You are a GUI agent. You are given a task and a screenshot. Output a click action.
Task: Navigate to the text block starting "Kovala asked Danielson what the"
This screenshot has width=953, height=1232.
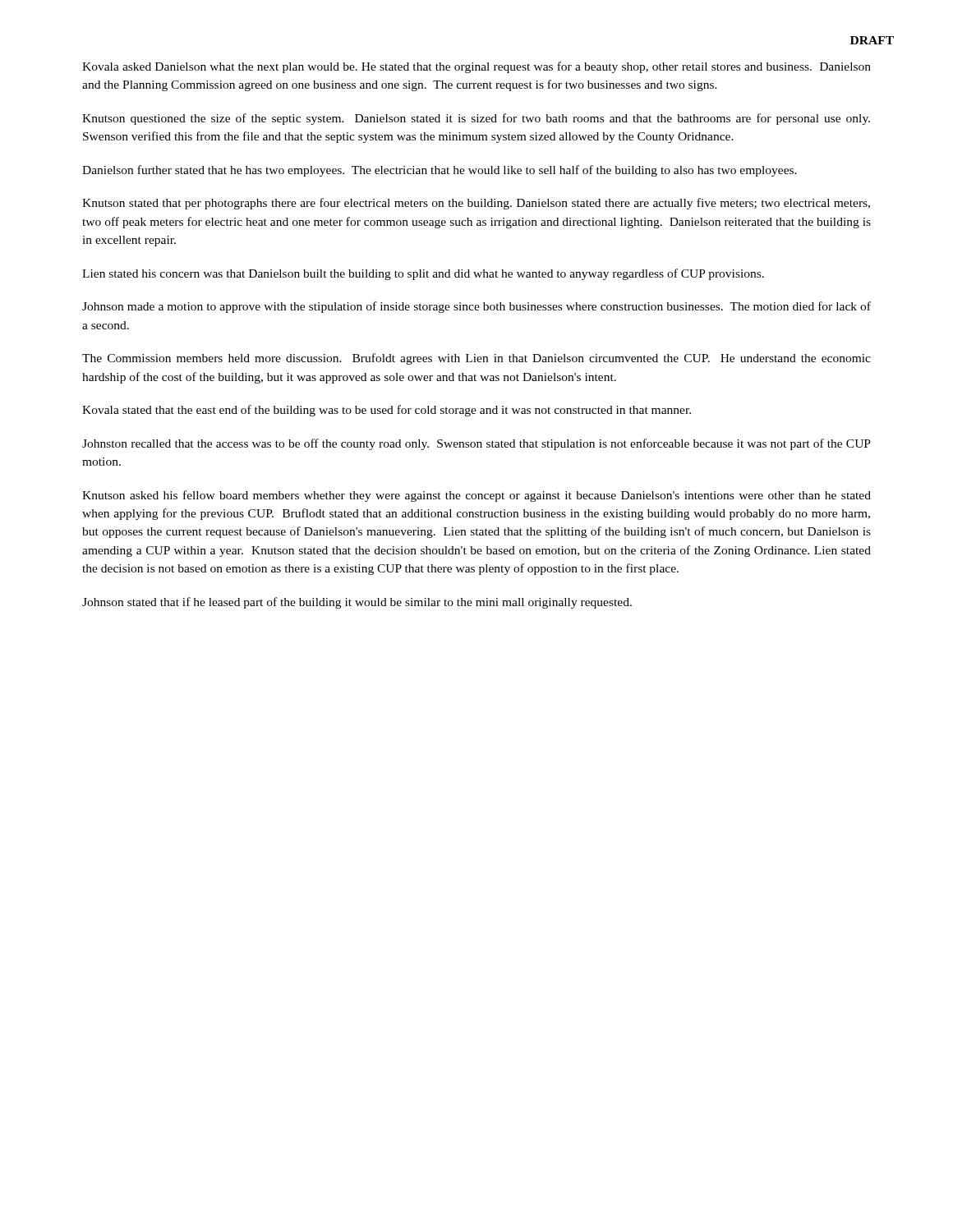(476, 75)
